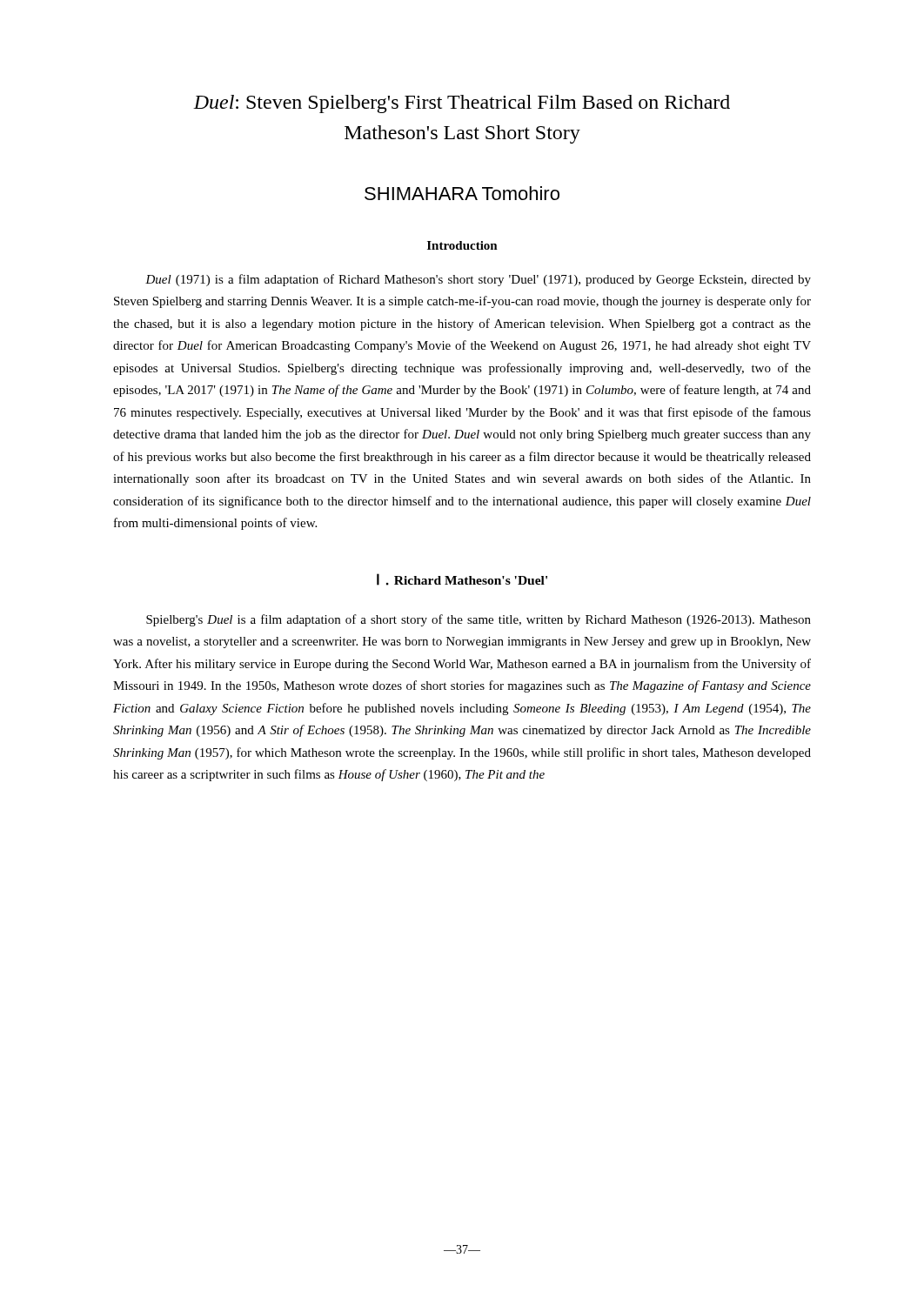The width and height of the screenshot is (924, 1305).
Task: Point to the region starting "Ⅰ．Richard Matheson's 'Duel'"
Action: (x=462, y=579)
